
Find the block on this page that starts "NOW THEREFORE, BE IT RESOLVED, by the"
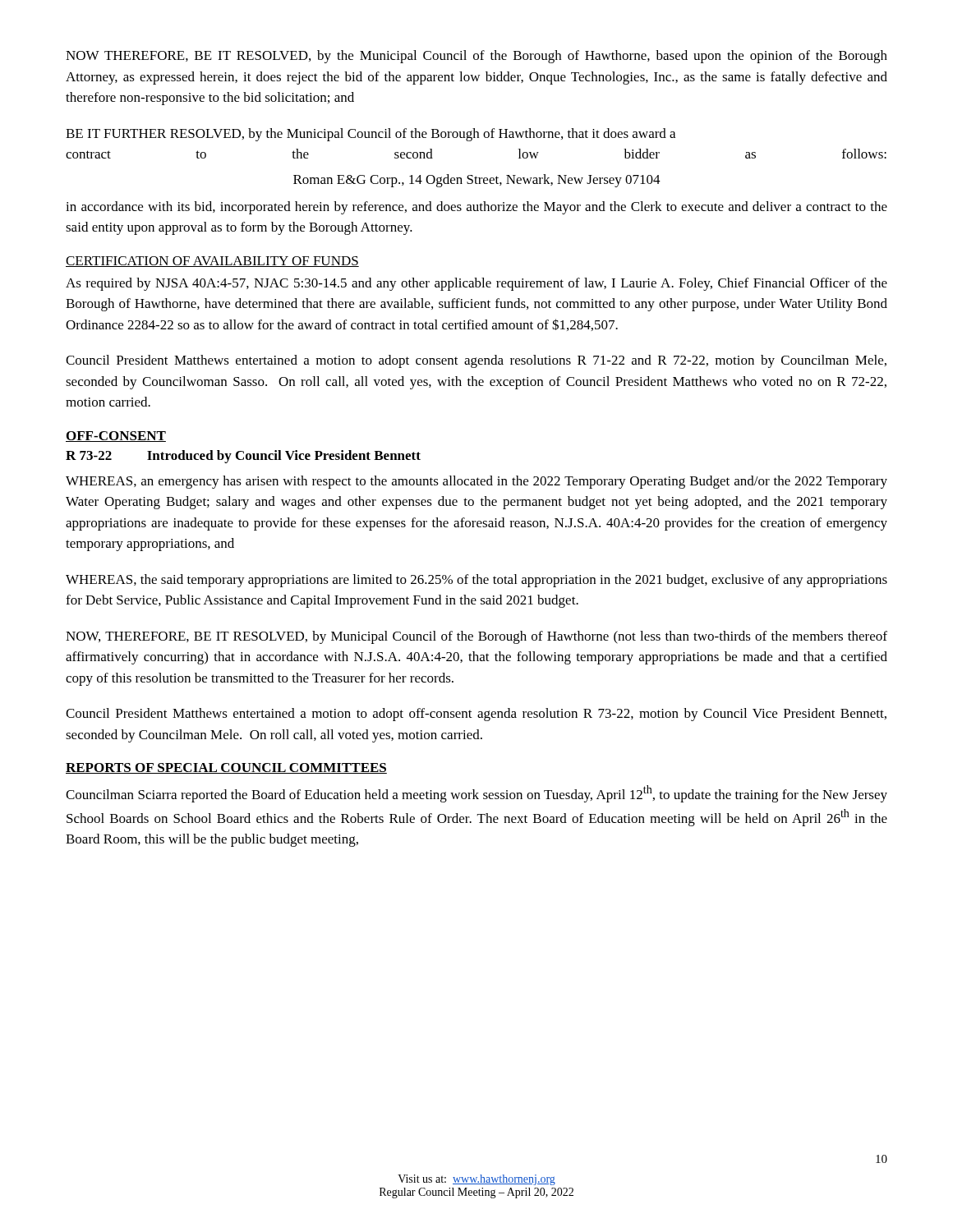(x=476, y=76)
